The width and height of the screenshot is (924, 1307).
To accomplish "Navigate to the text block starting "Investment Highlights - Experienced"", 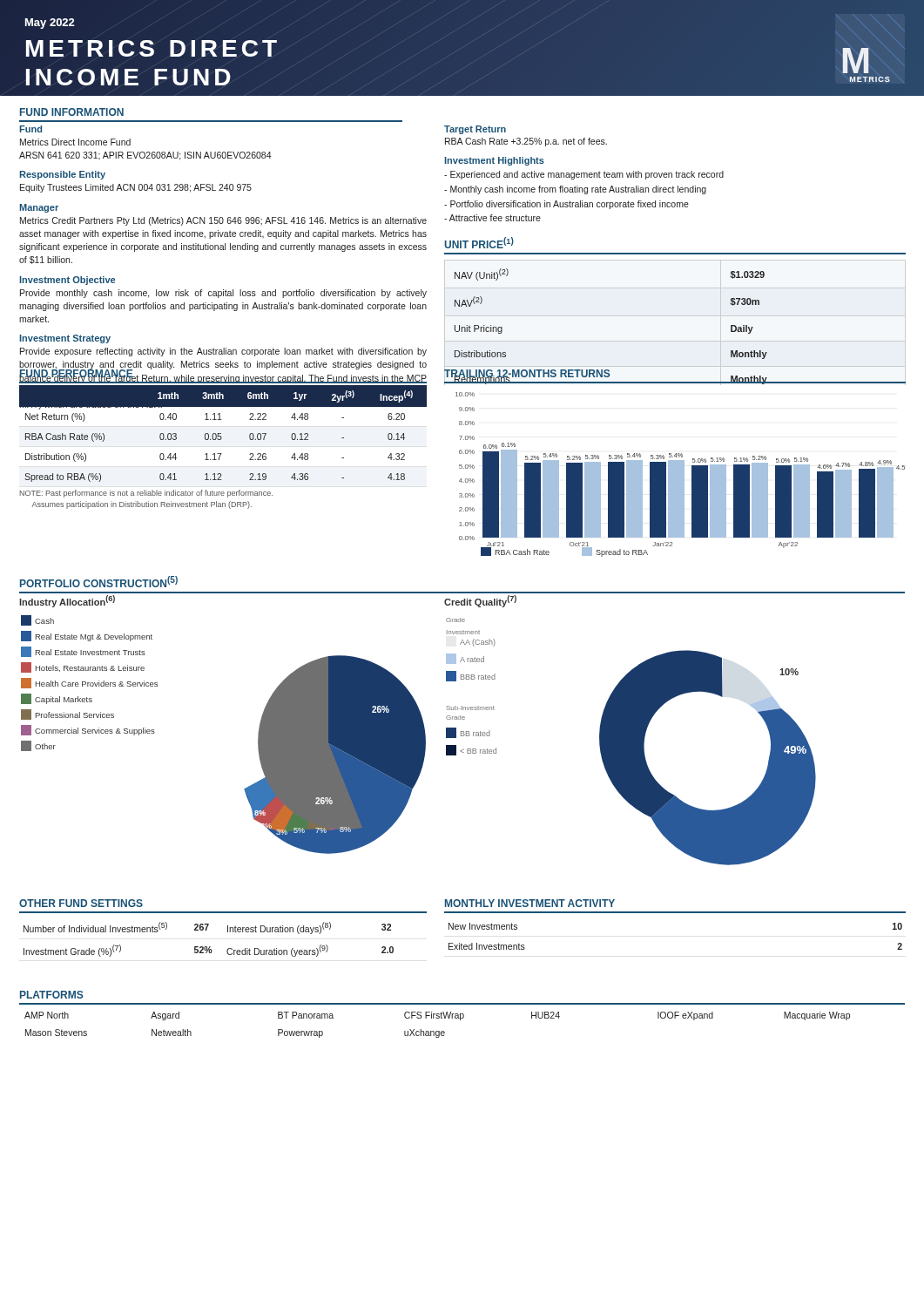I will (675, 190).
